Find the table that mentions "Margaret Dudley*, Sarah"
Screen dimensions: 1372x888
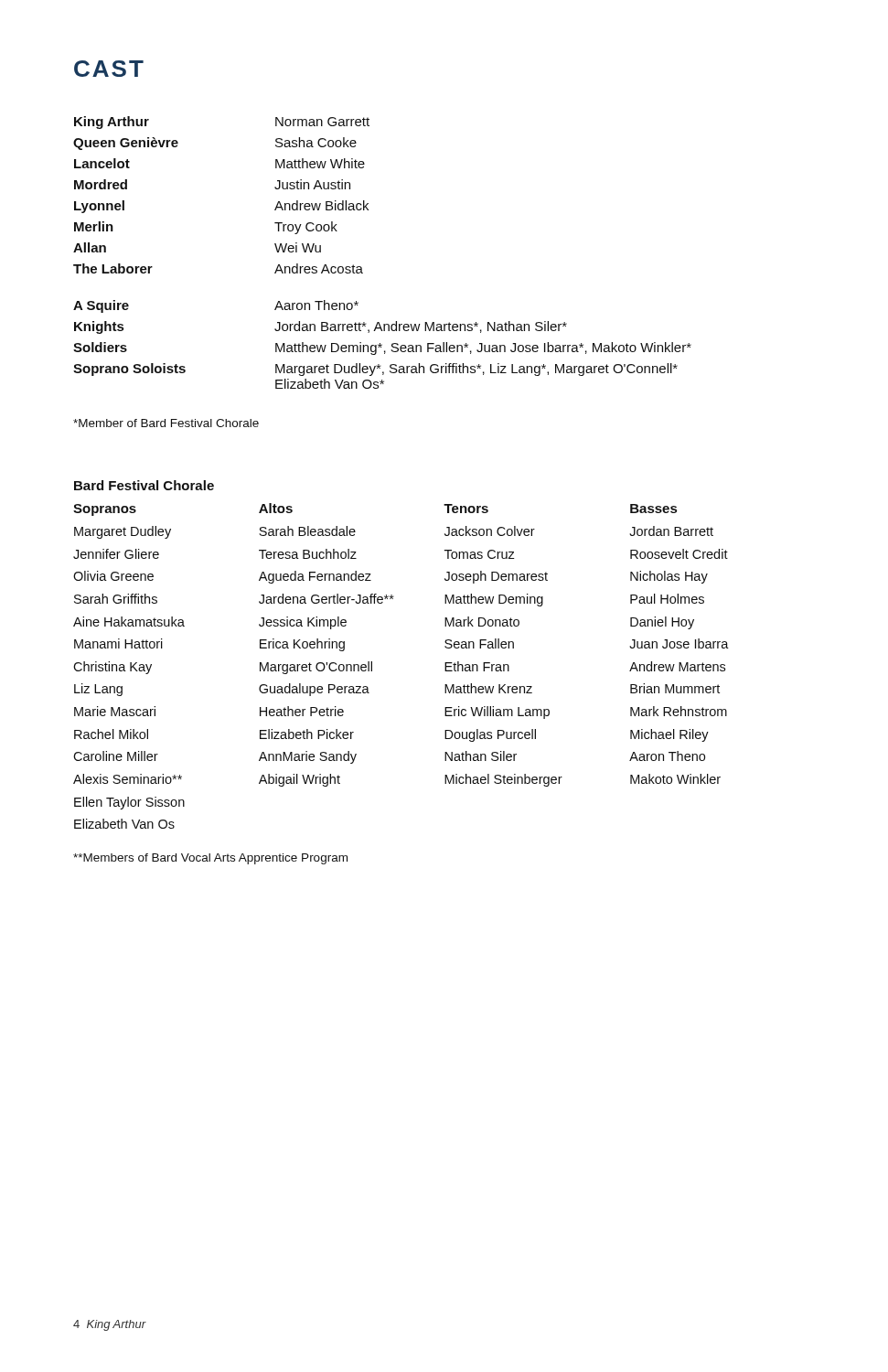pos(444,252)
